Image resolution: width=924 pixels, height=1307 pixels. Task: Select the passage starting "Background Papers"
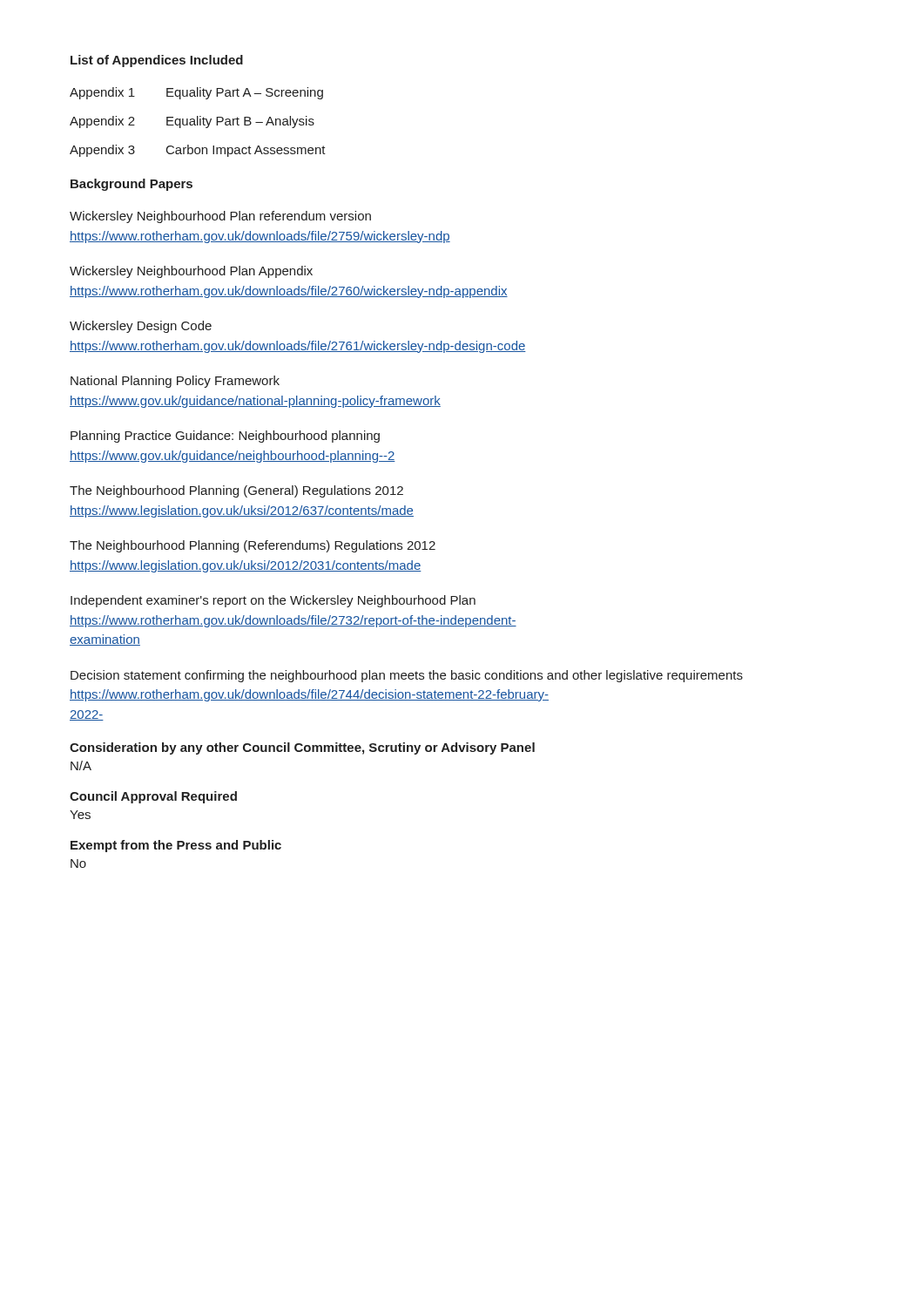tap(131, 183)
